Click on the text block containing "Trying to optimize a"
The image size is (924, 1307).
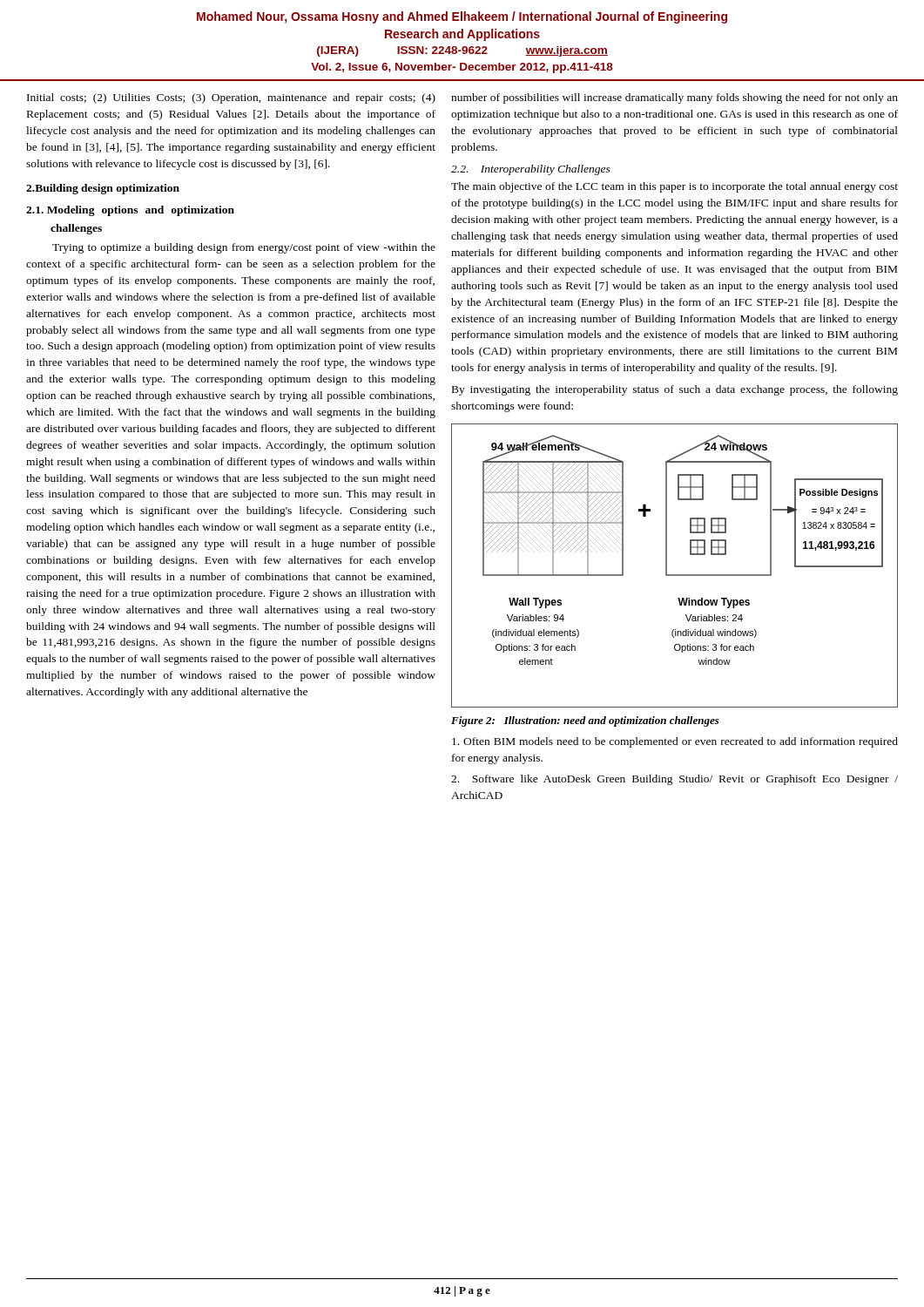(231, 470)
